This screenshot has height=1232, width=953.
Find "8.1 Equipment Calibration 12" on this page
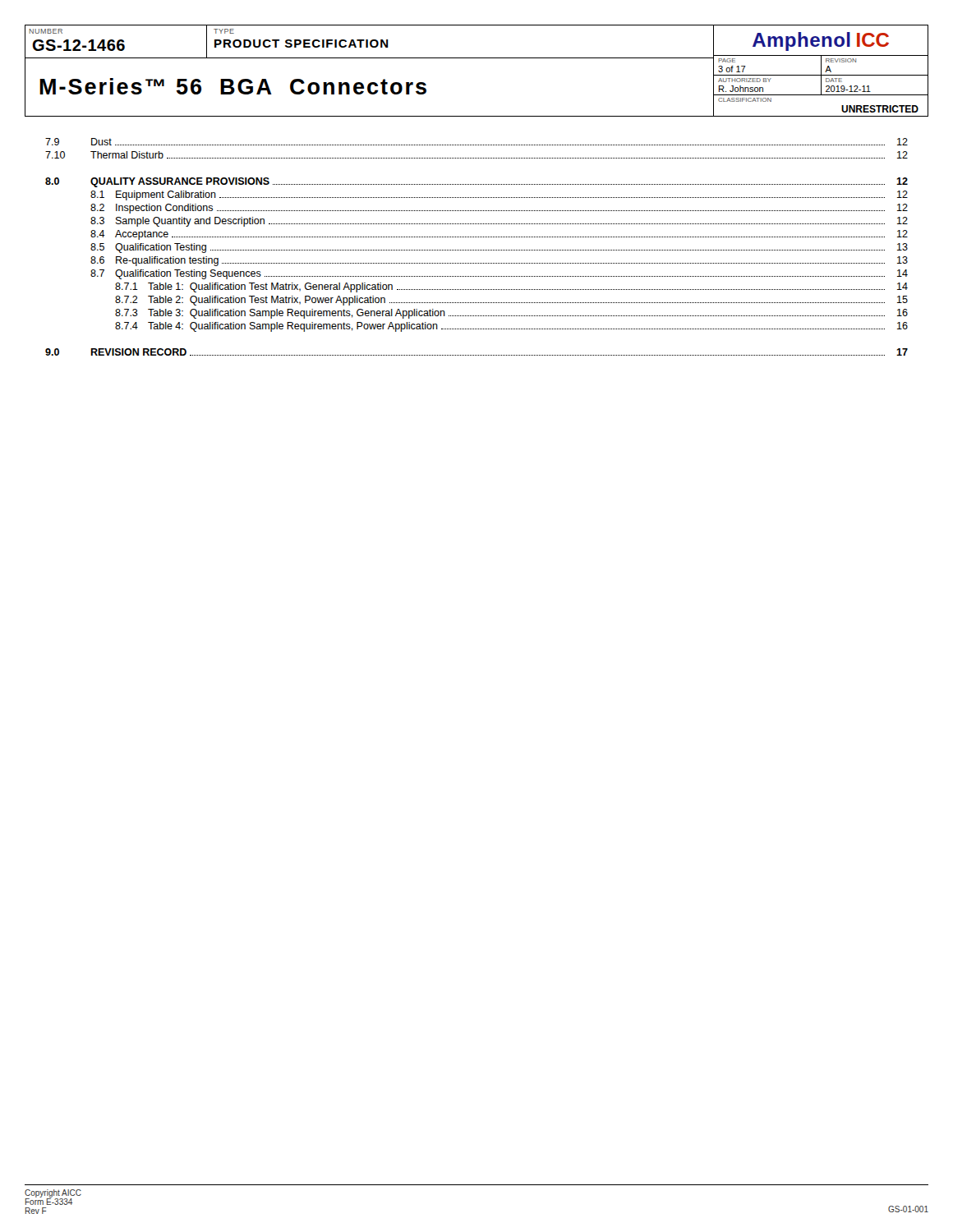499,195
